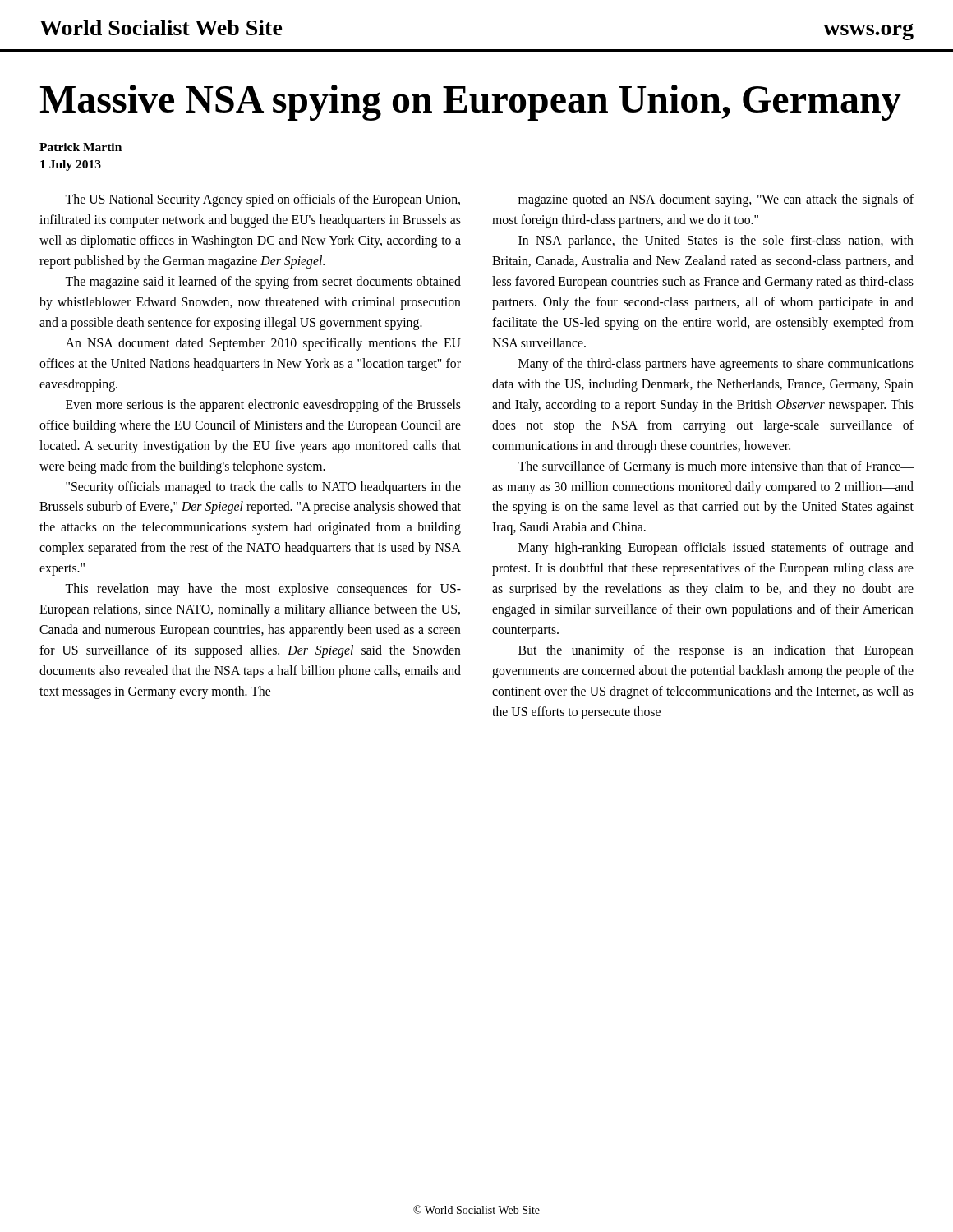Point to the block beginning "But the unanimity of the response is an"
953x1232 pixels.
tap(703, 682)
